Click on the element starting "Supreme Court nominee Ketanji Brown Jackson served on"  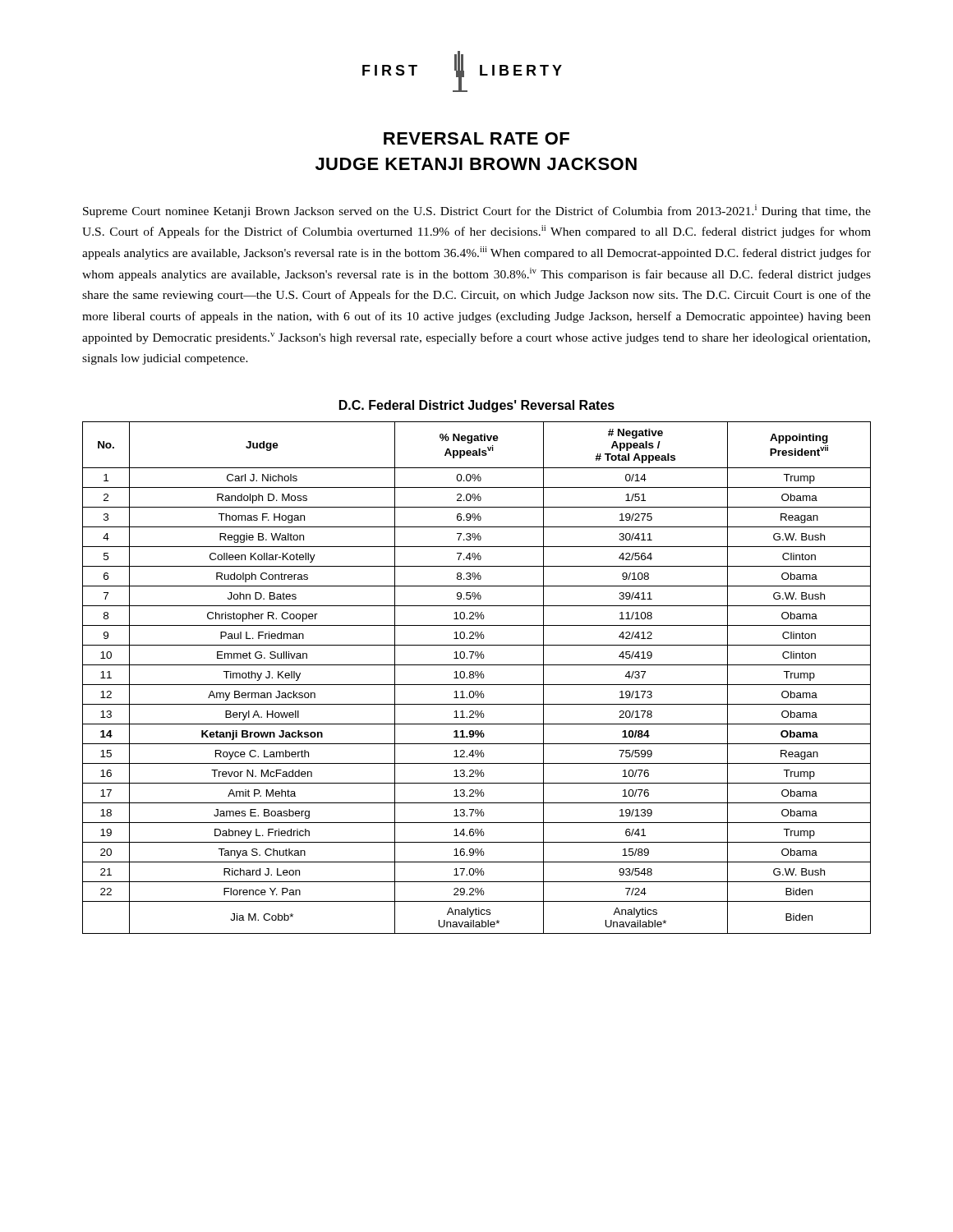coord(476,283)
